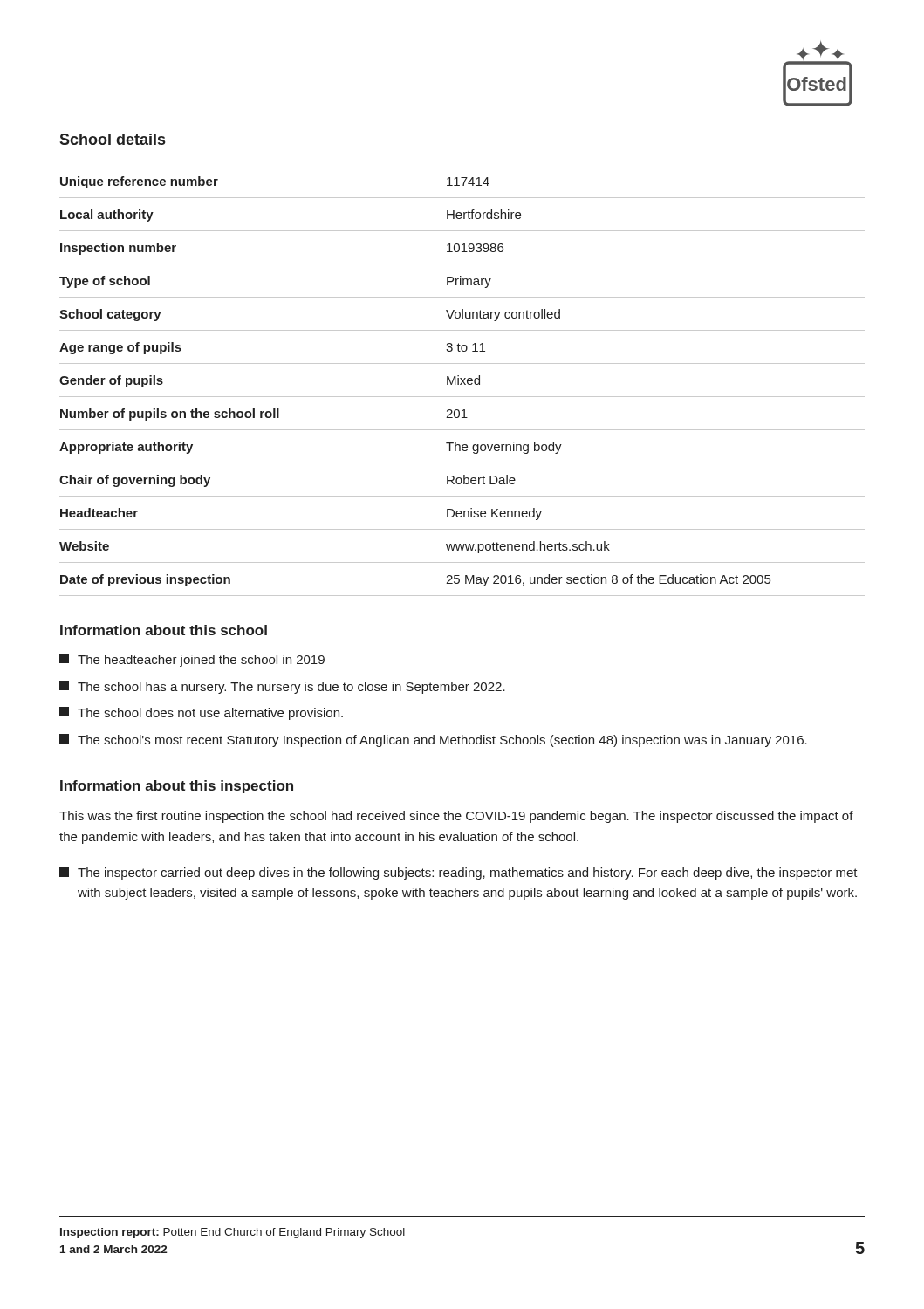
Task: Select a table
Action: point(462,380)
